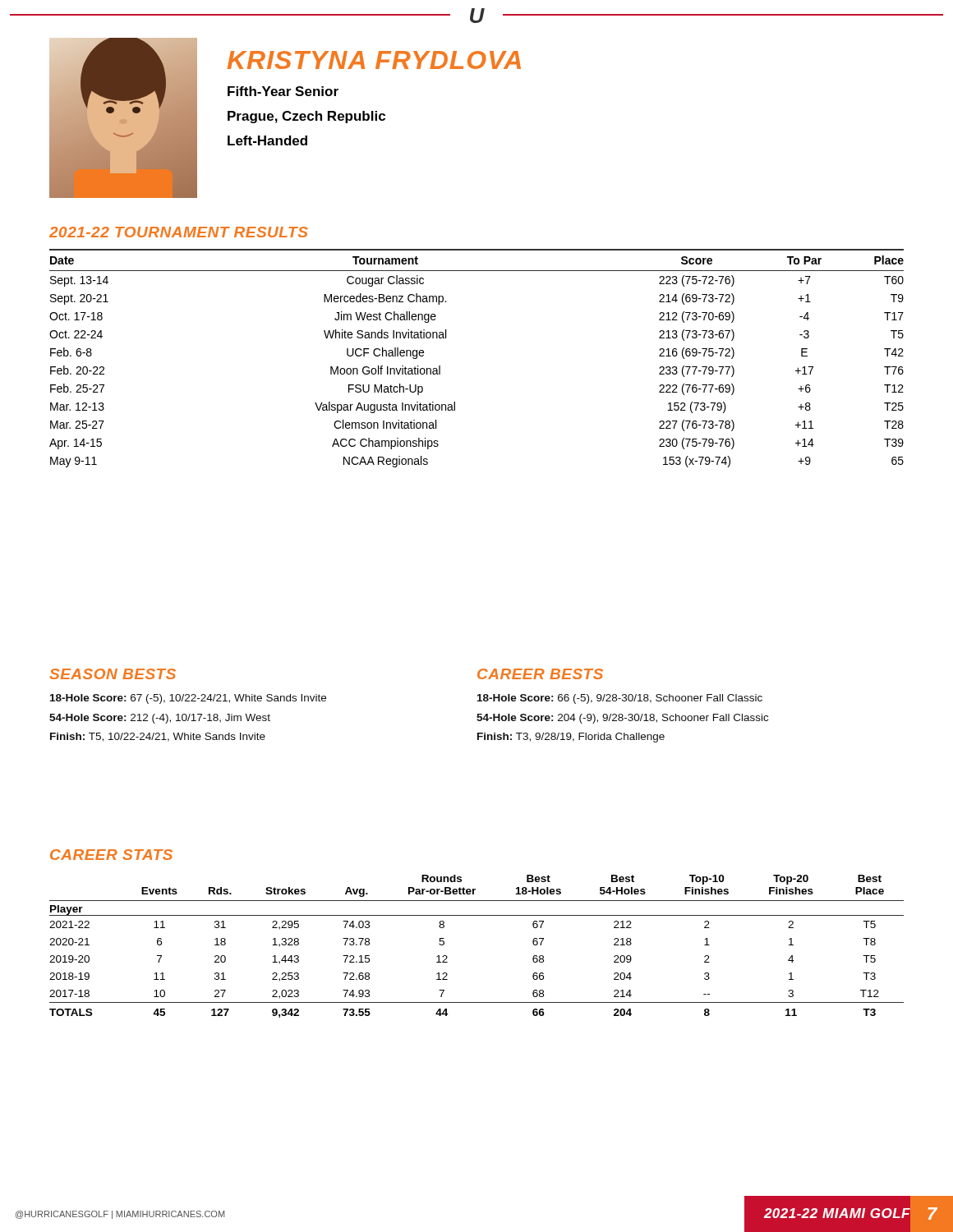
Task: Locate the element starting "18-Hole Score: 66"
Action: tap(623, 717)
